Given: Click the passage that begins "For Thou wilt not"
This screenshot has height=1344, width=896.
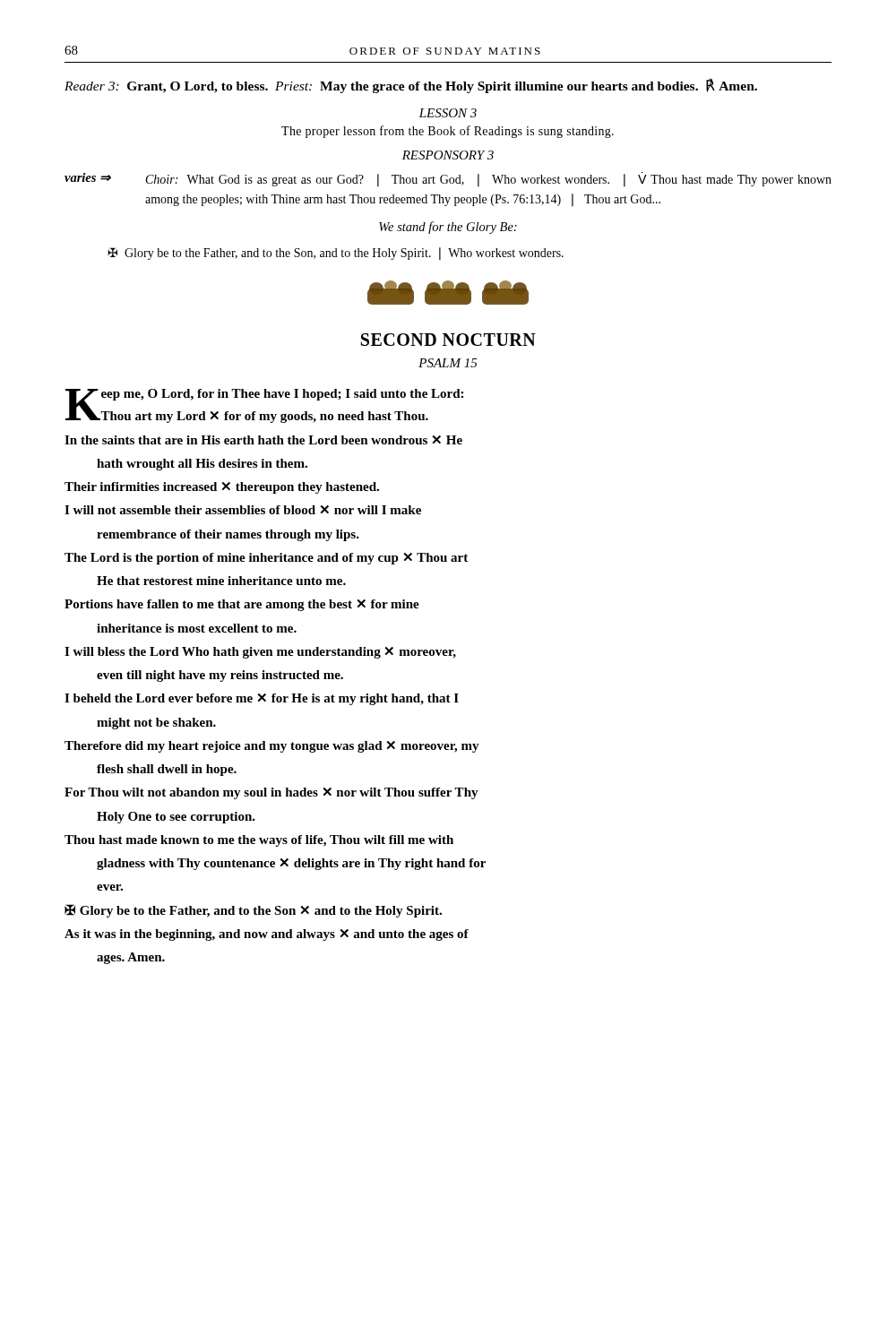Looking at the screenshot, I should (x=271, y=792).
